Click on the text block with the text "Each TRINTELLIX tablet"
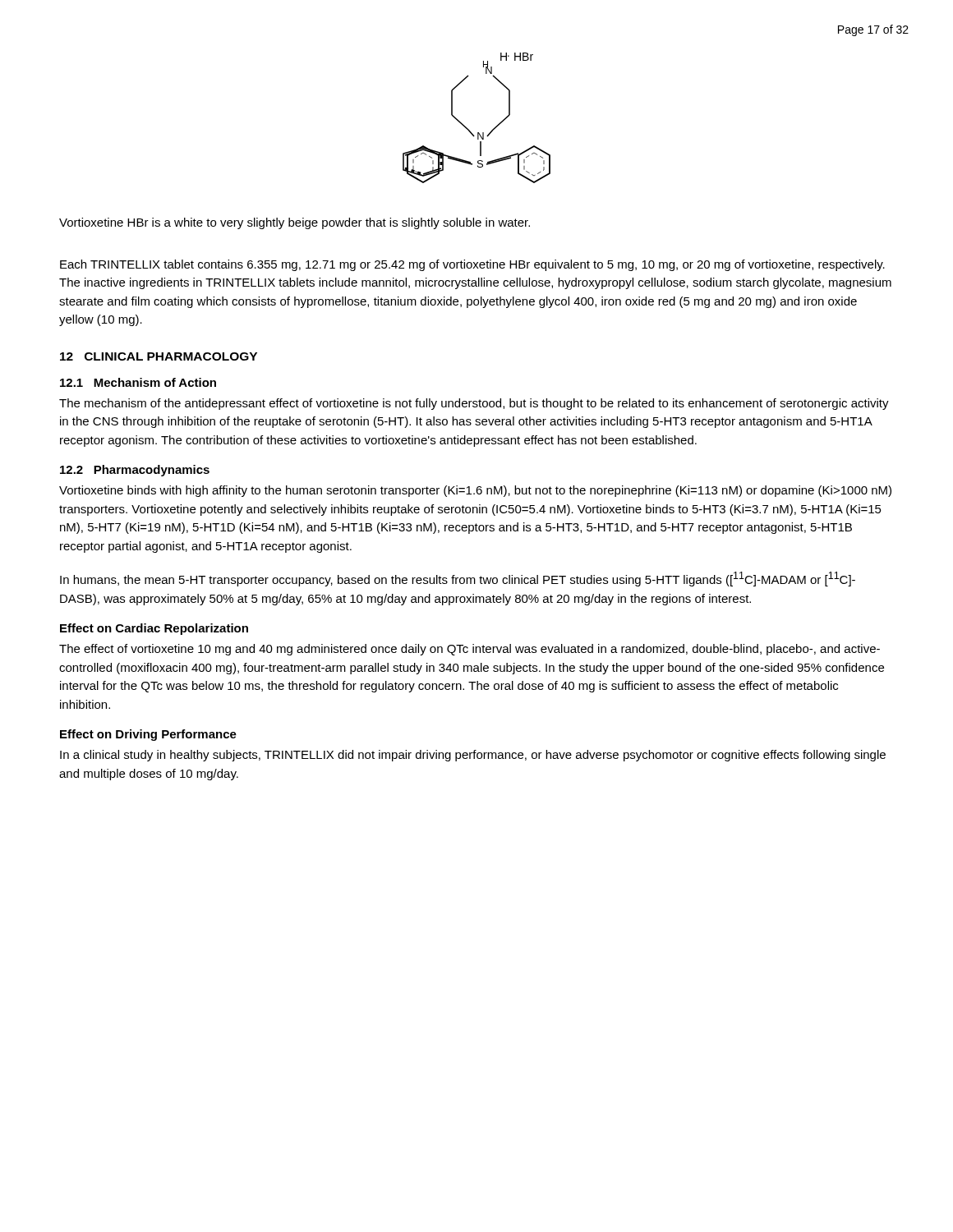The width and height of the screenshot is (953, 1232). 475,291
